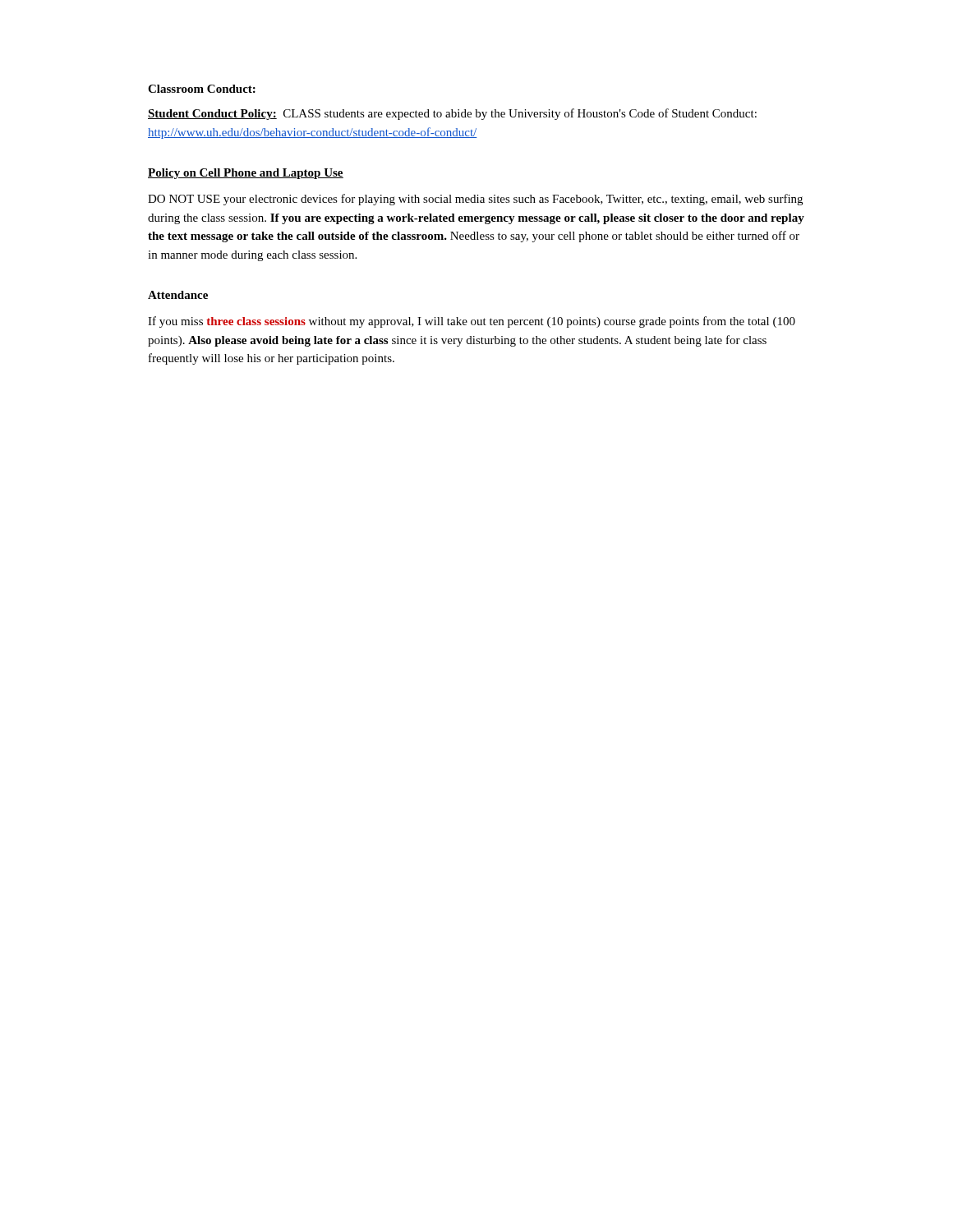Select the text starting "Student Conduct Policy: CLASS"
This screenshot has height=1232, width=953.
tap(476, 123)
